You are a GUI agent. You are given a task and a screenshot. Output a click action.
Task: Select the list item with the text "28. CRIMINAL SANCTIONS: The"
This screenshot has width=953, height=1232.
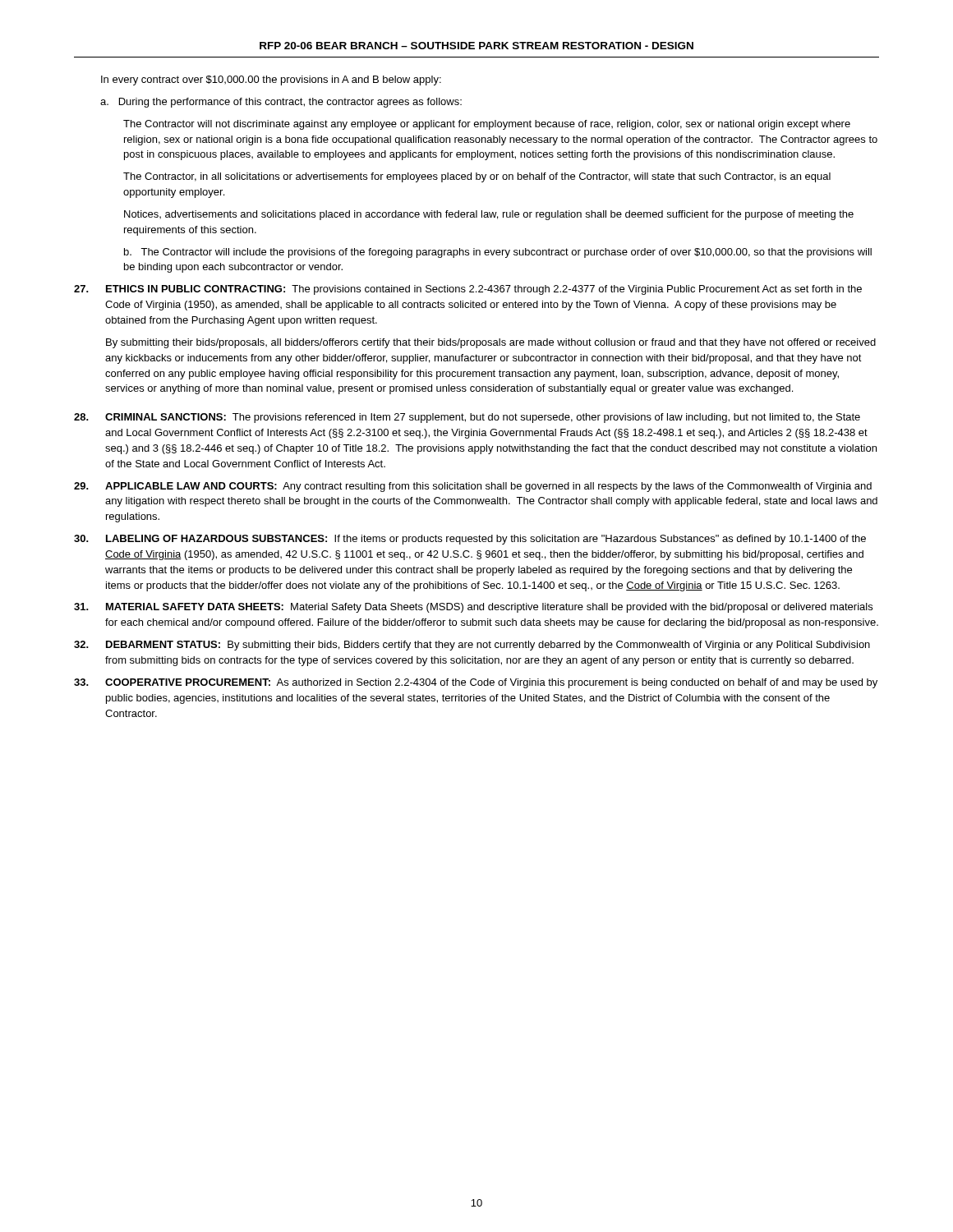click(476, 441)
